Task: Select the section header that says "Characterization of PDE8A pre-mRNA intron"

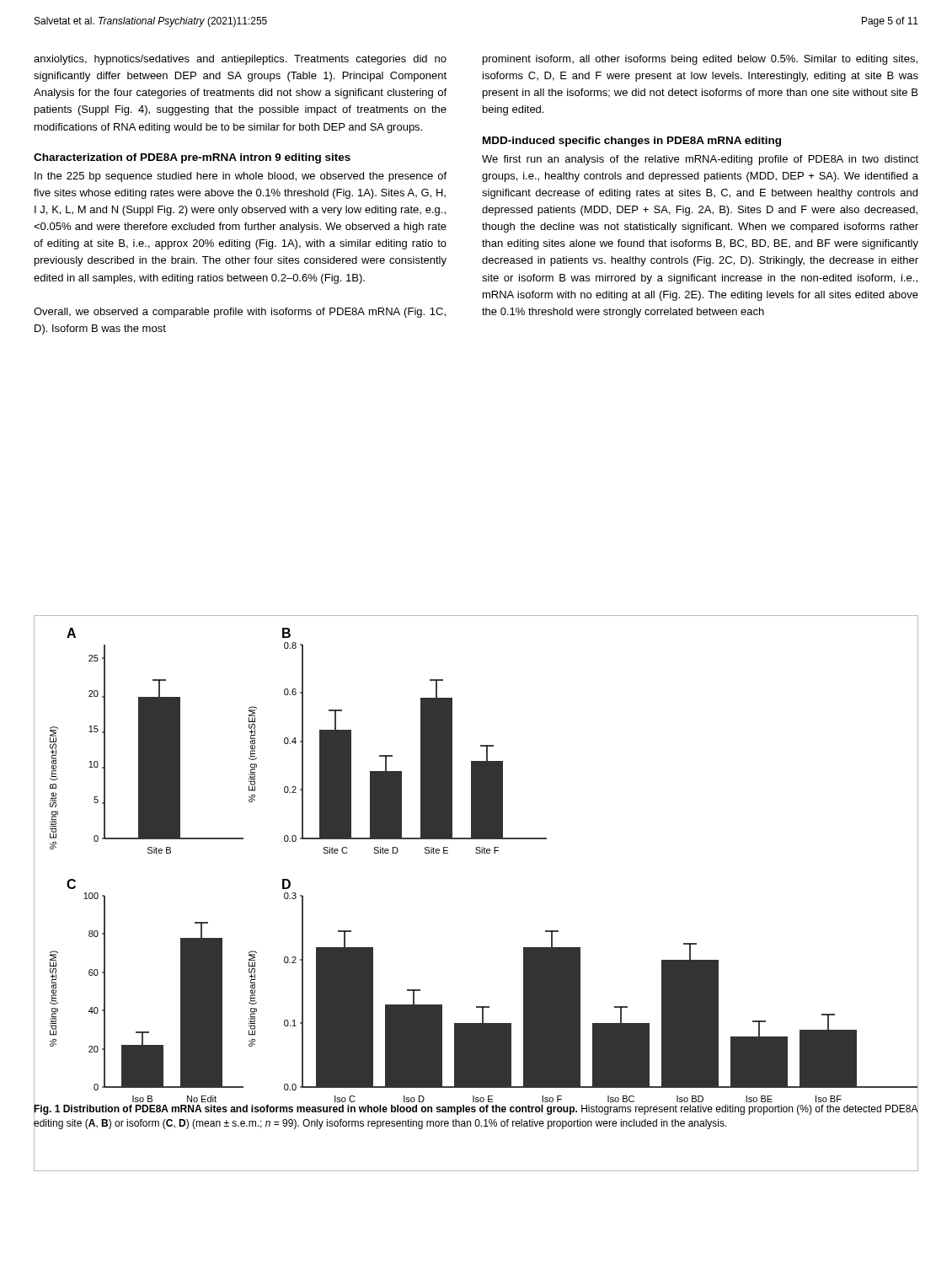Action: tap(192, 157)
